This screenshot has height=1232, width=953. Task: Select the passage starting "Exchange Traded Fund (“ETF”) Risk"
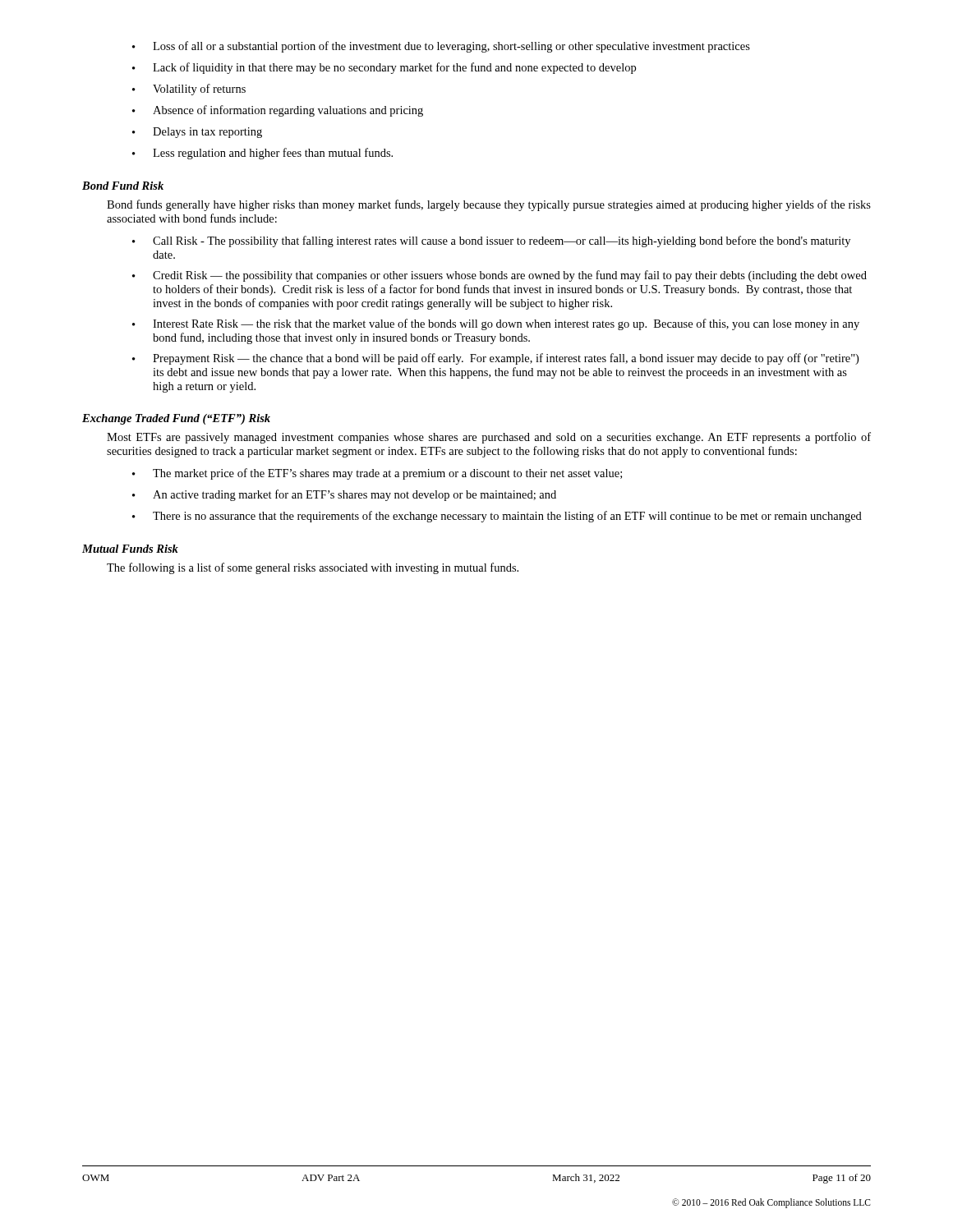(x=176, y=418)
